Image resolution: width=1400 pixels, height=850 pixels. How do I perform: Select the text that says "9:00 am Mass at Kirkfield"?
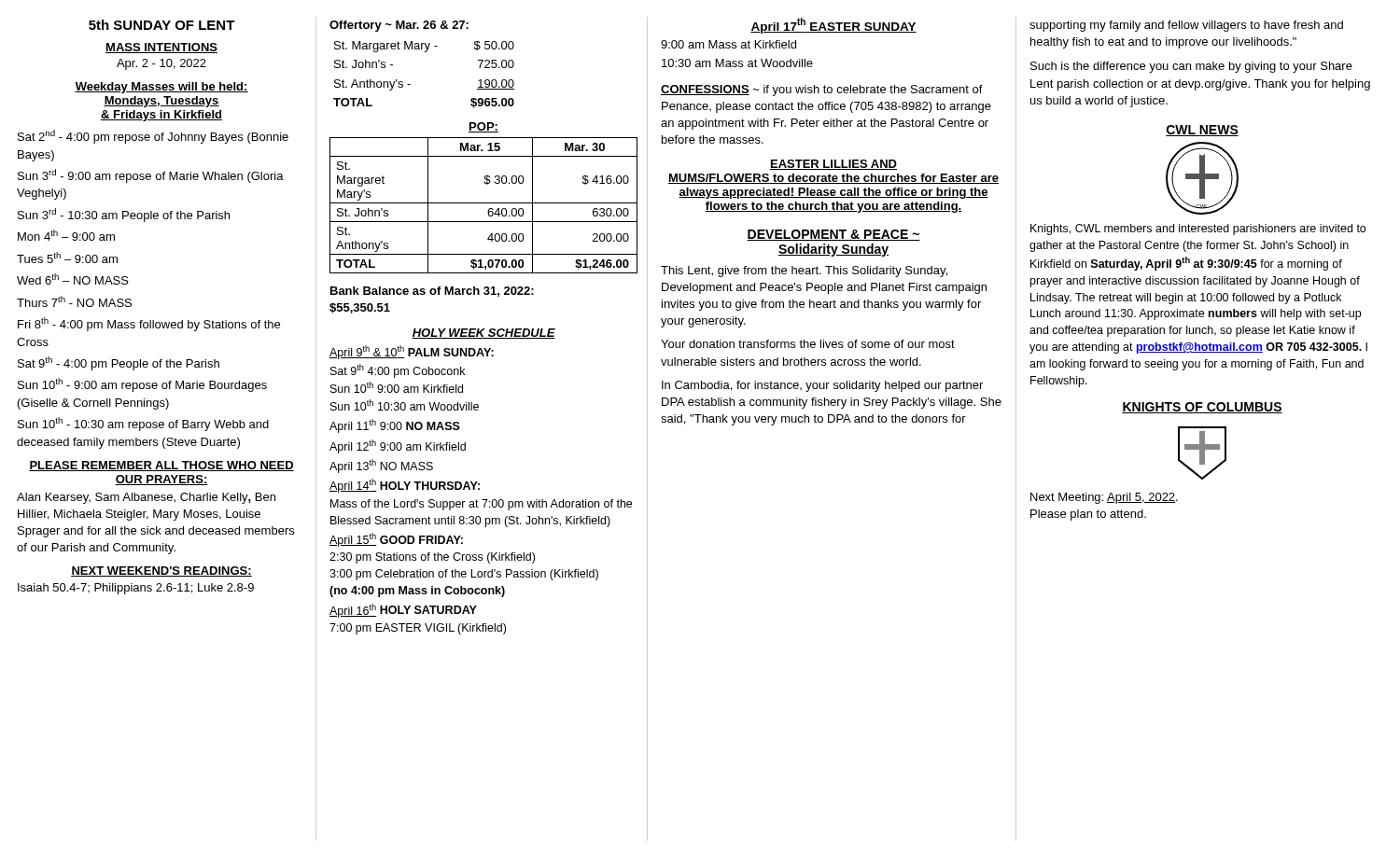[729, 44]
